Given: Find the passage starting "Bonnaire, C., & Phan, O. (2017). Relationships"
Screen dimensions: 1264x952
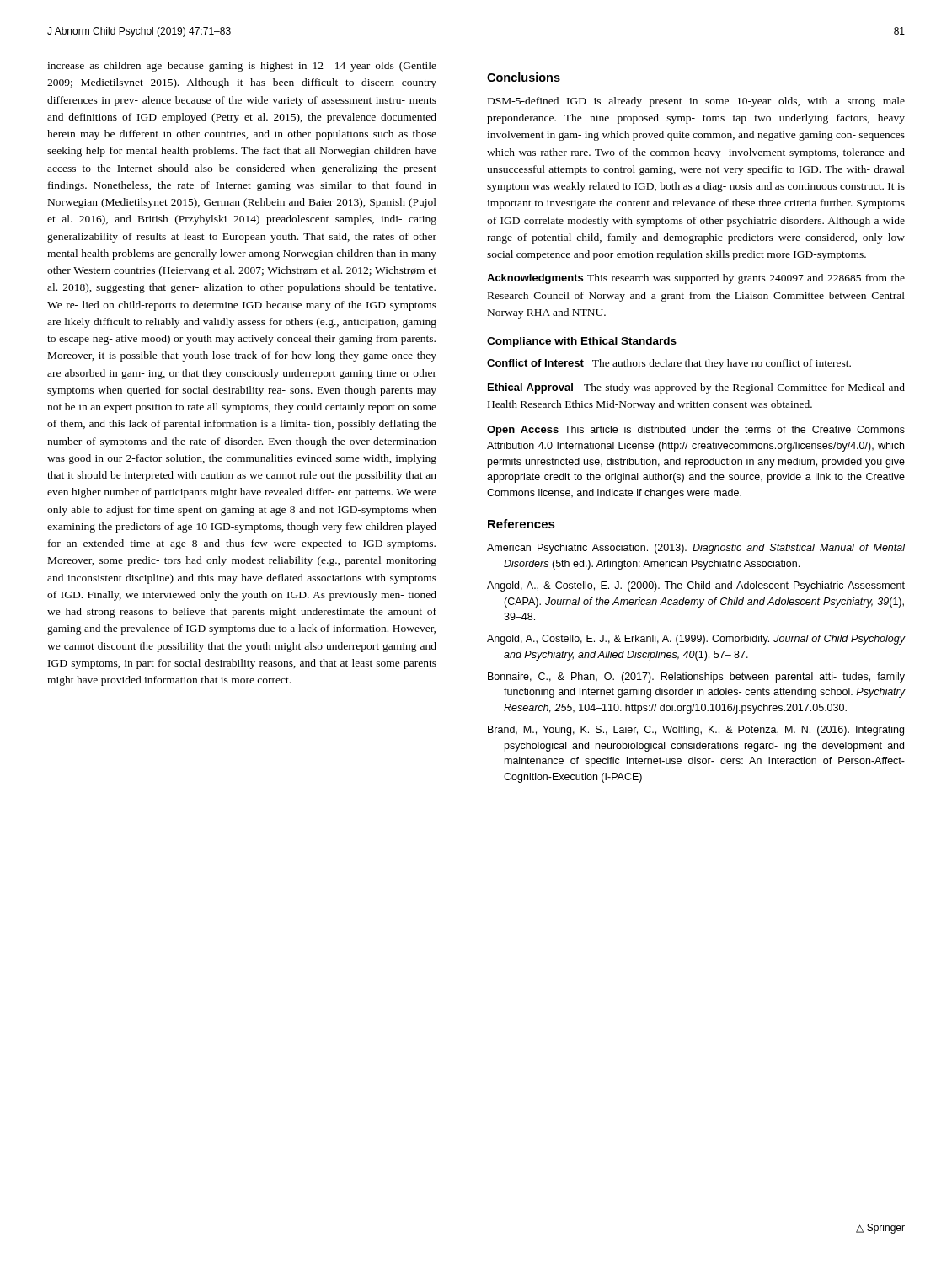Looking at the screenshot, I should point(696,692).
